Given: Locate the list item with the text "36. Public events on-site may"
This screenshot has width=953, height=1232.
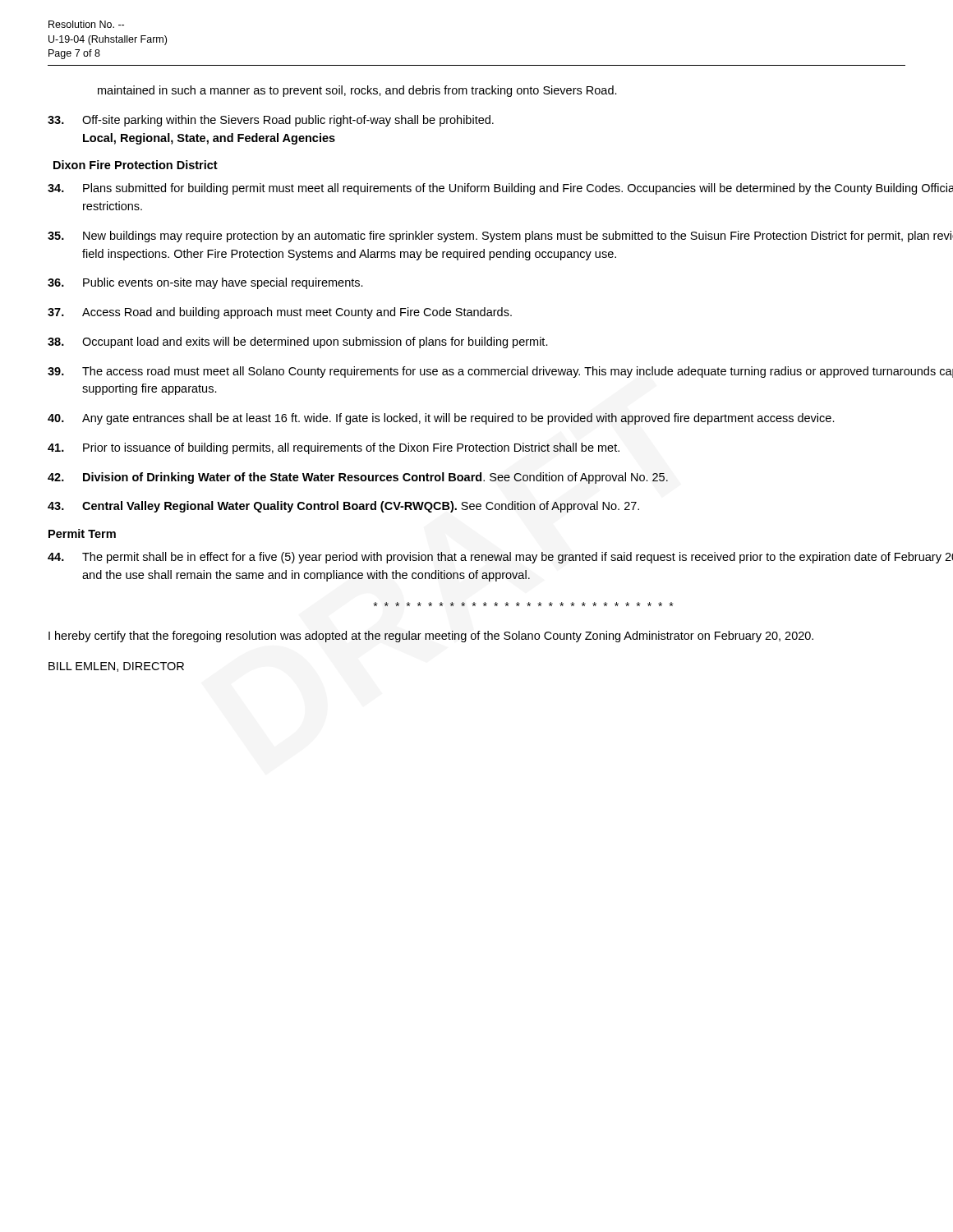Looking at the screenshot, I should [205, 283].
